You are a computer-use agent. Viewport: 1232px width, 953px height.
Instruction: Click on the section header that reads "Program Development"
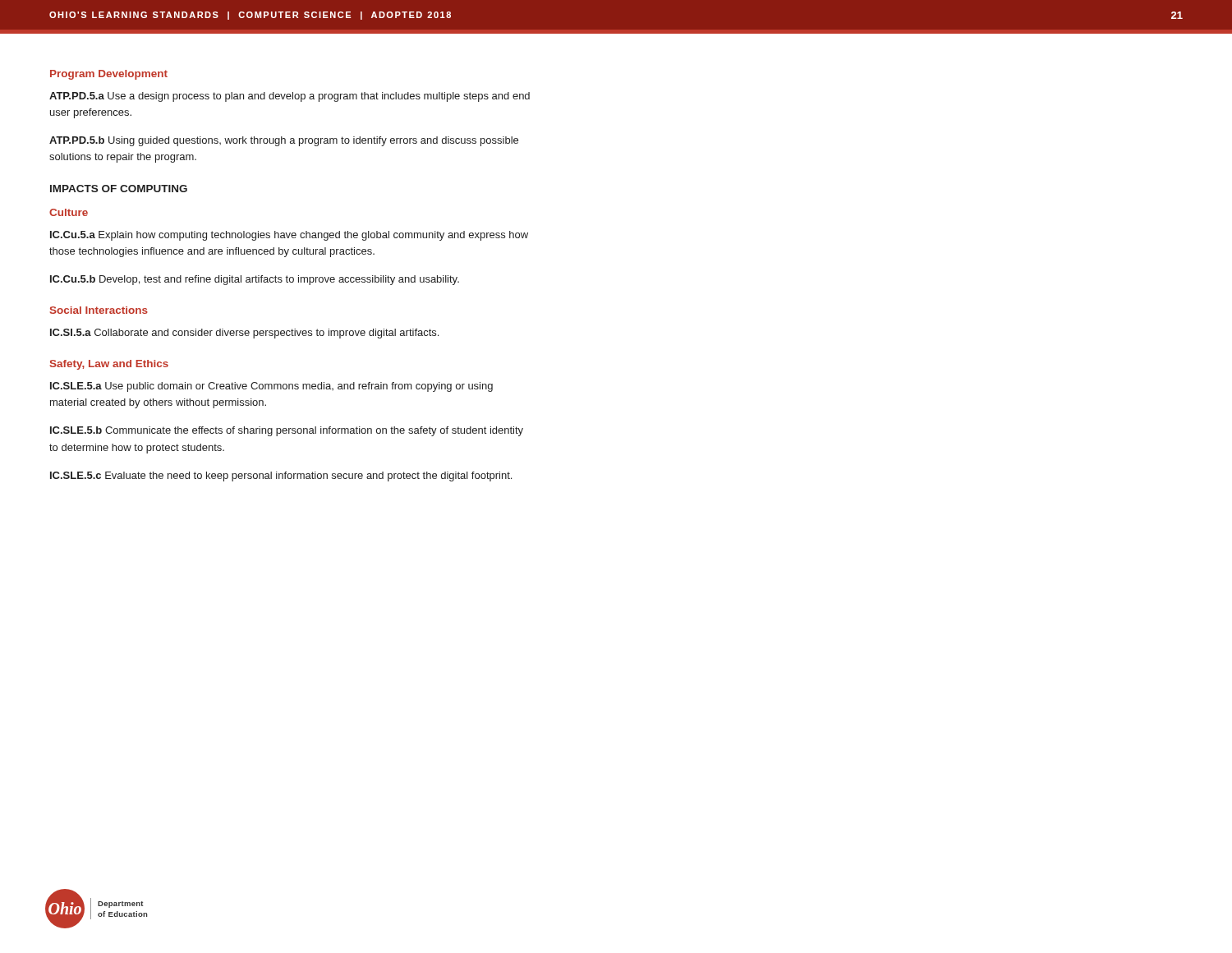click(108, 74)
